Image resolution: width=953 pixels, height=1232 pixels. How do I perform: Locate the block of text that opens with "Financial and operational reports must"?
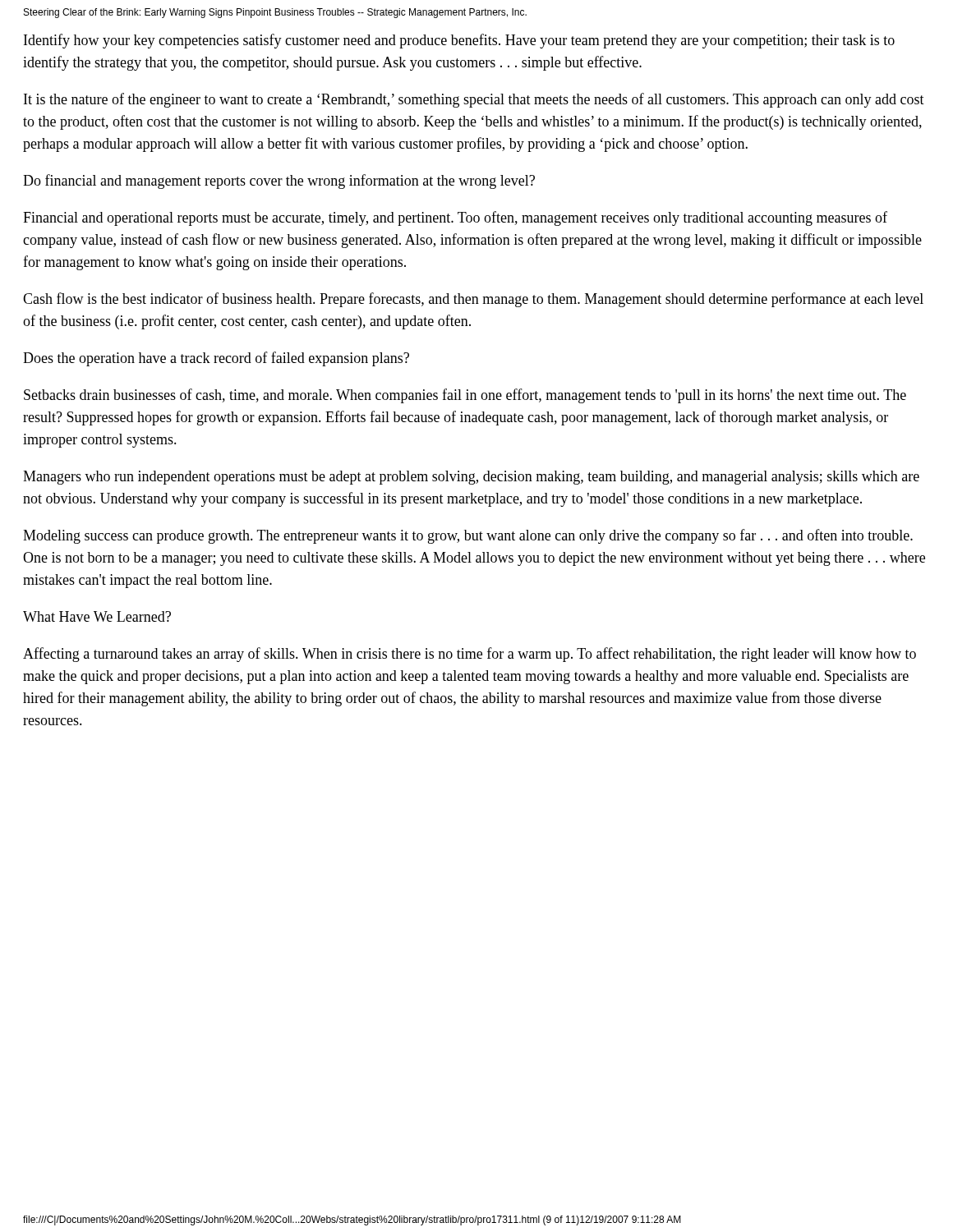click(x=472, y=240)
